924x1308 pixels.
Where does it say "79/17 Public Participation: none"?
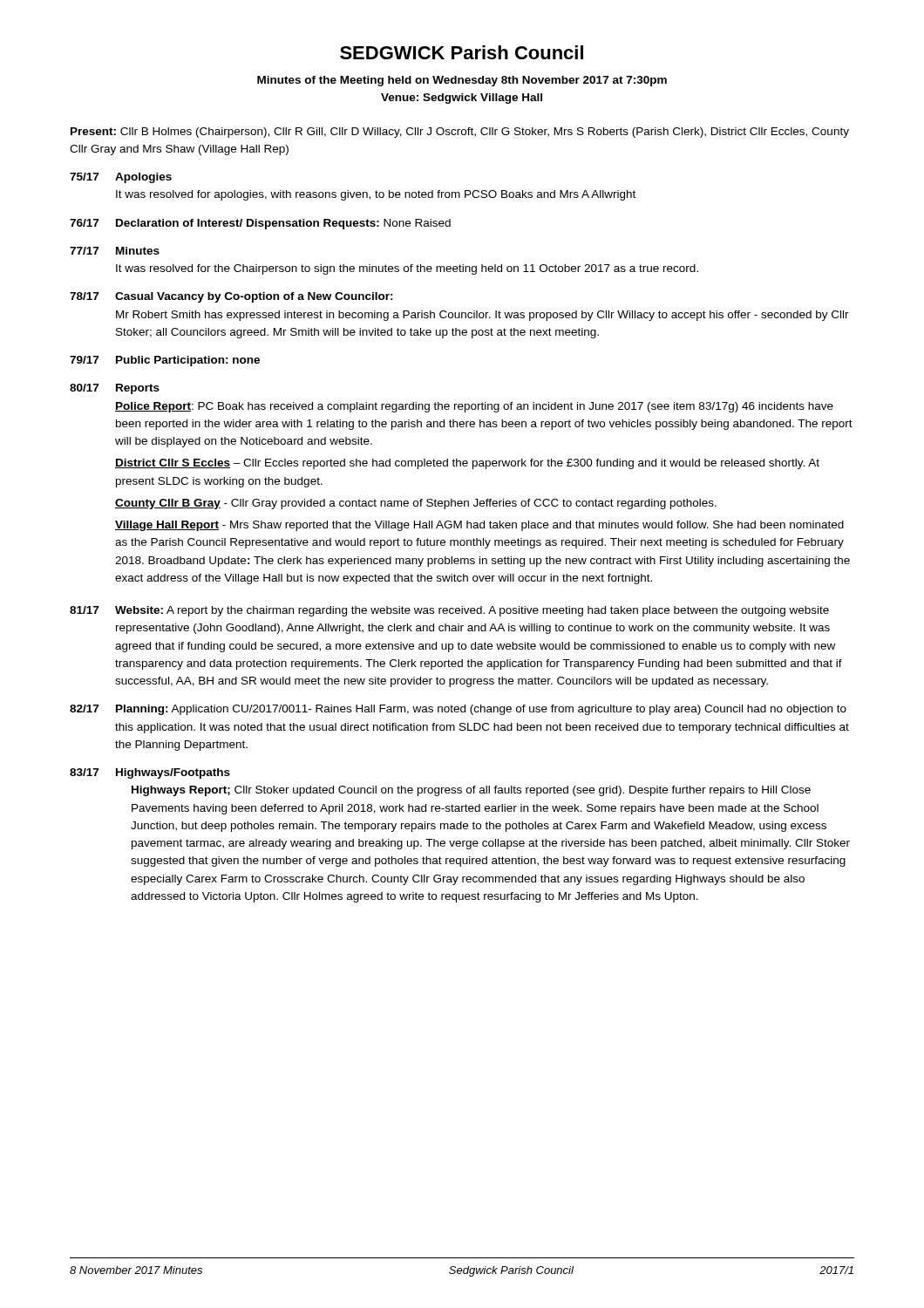click(x=165, y=361)
